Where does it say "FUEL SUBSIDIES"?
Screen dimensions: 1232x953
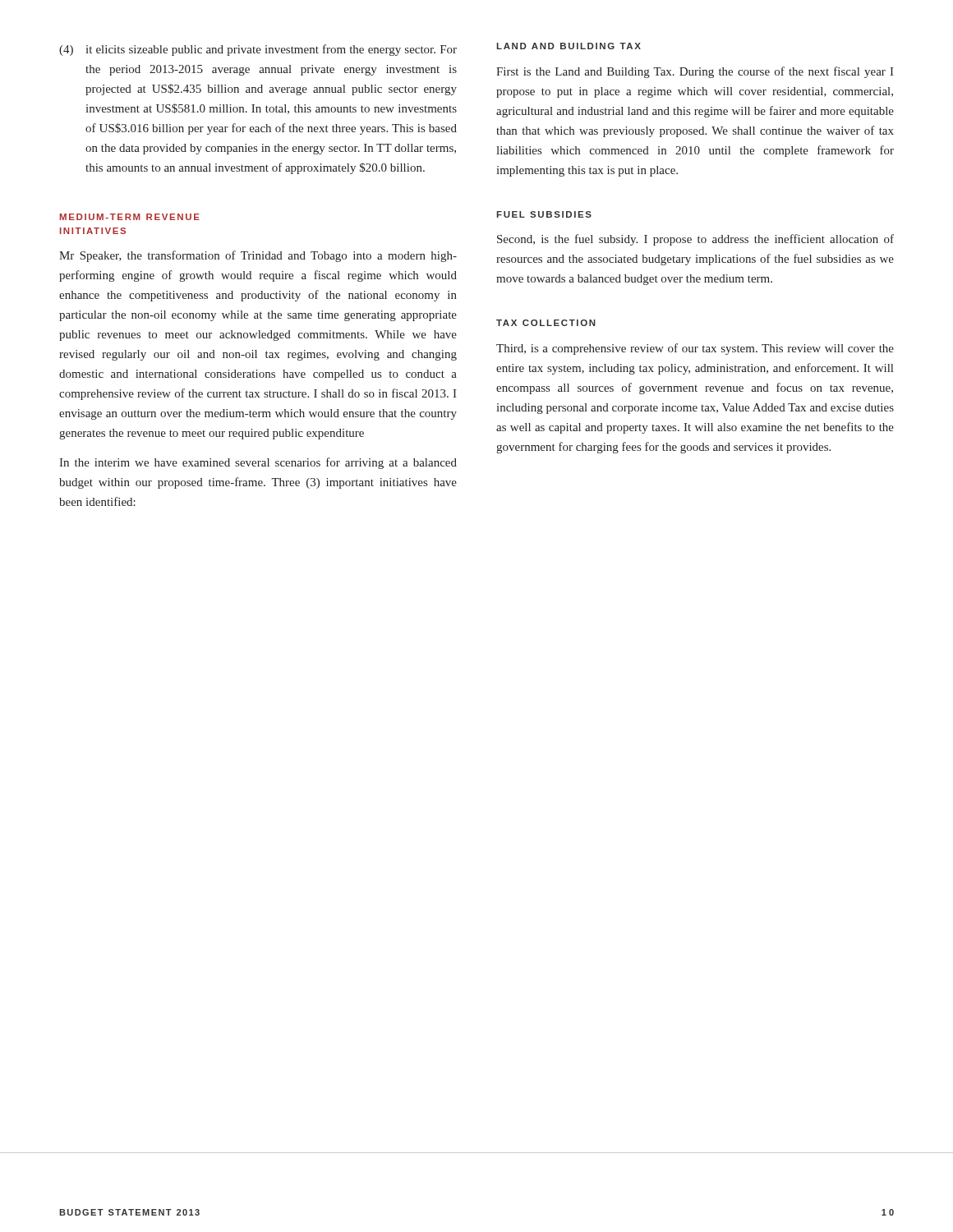(x=544, y=214)
